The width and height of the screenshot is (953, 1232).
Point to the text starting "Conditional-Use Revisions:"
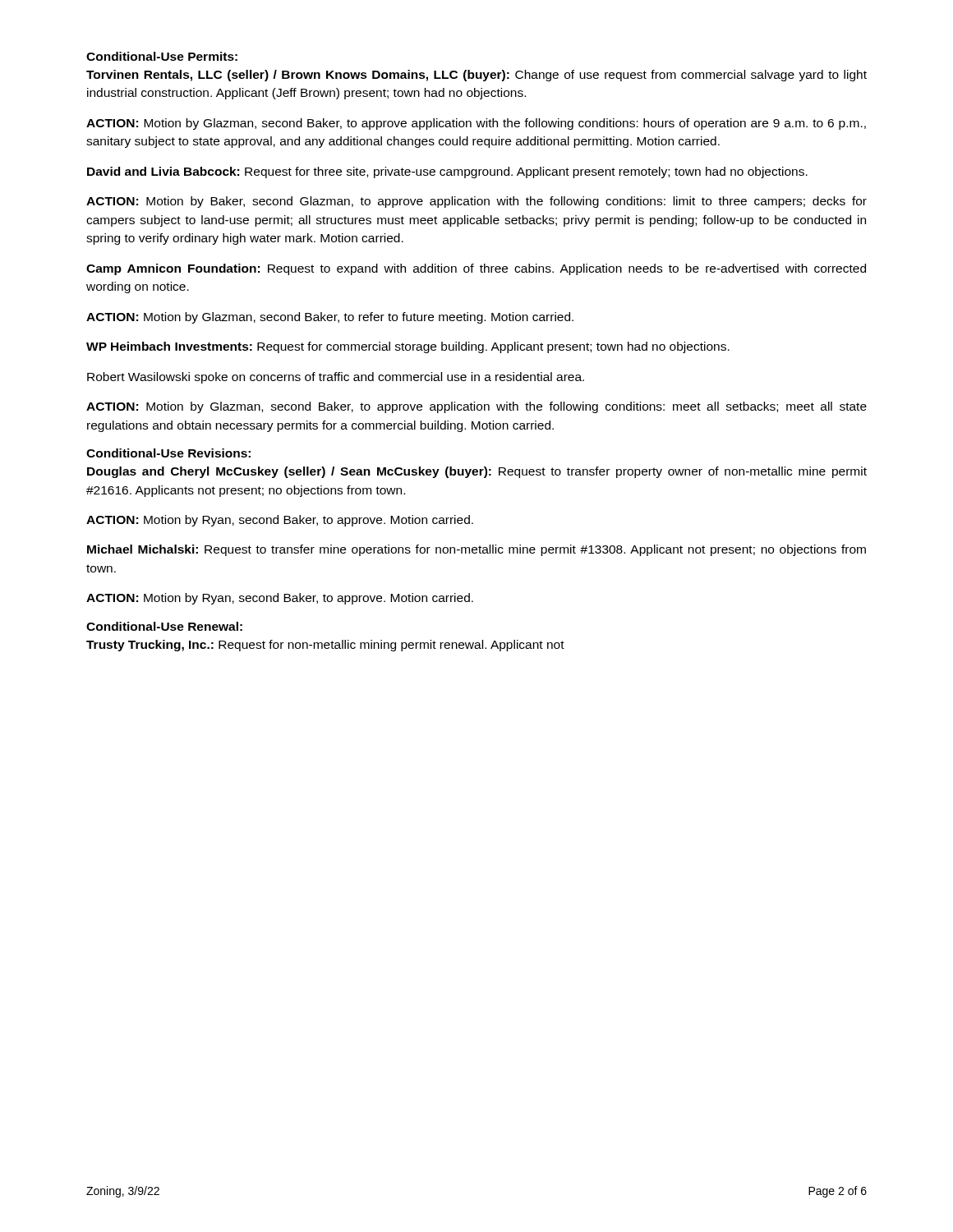tap(169, 453)
